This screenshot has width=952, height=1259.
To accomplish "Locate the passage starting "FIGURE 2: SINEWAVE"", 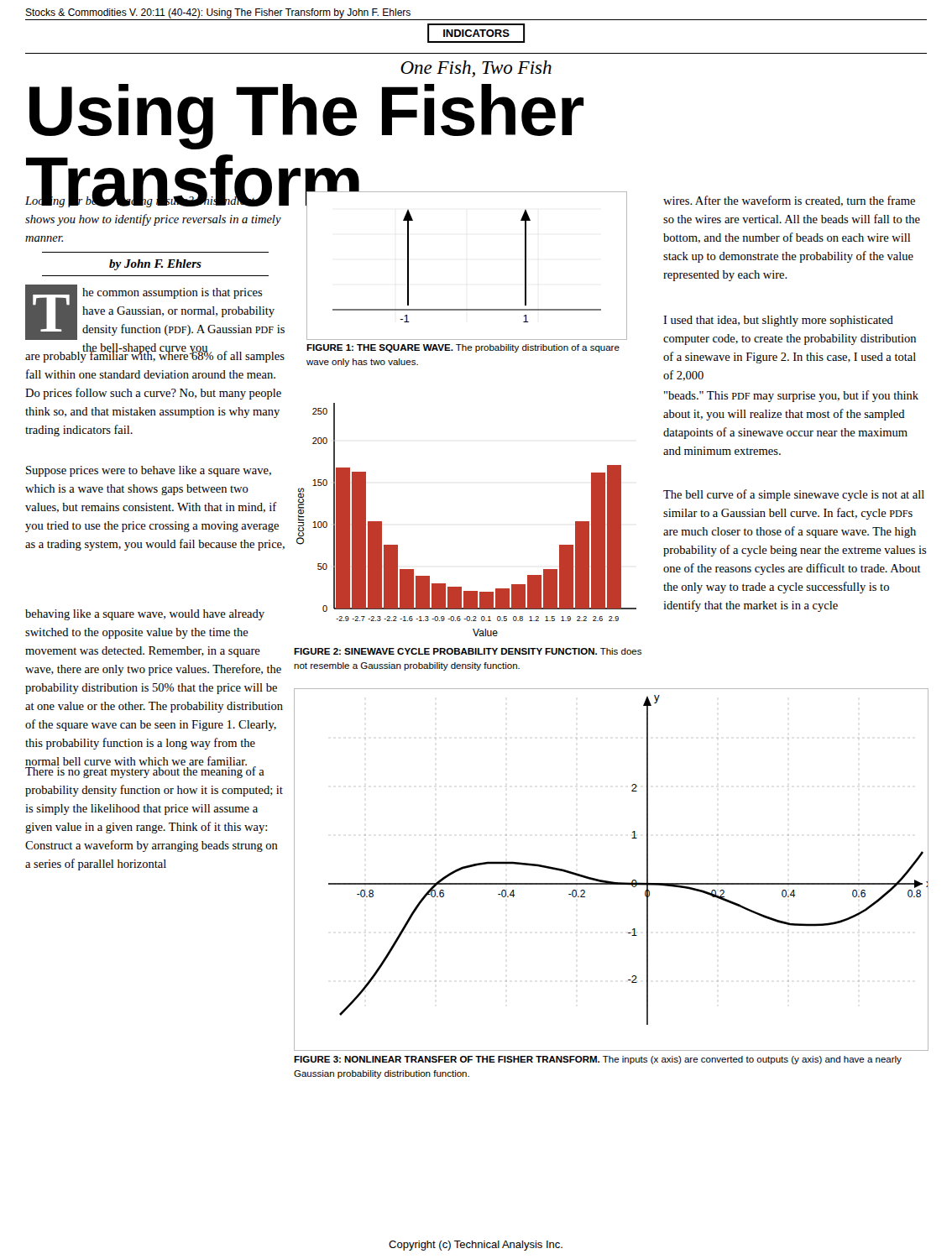I will [x=468, y=658].
